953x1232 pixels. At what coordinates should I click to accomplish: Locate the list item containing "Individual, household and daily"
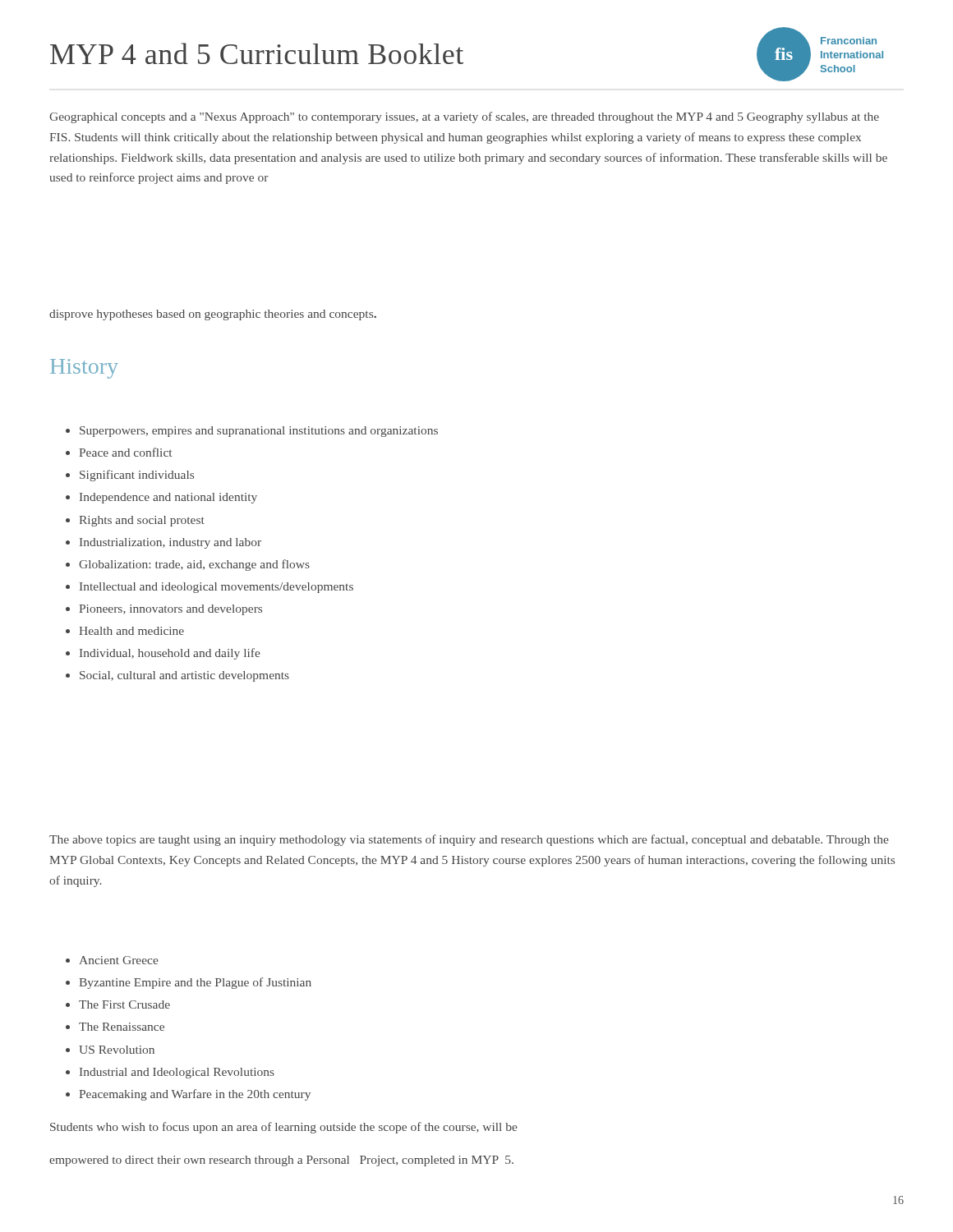pos(170,653)
